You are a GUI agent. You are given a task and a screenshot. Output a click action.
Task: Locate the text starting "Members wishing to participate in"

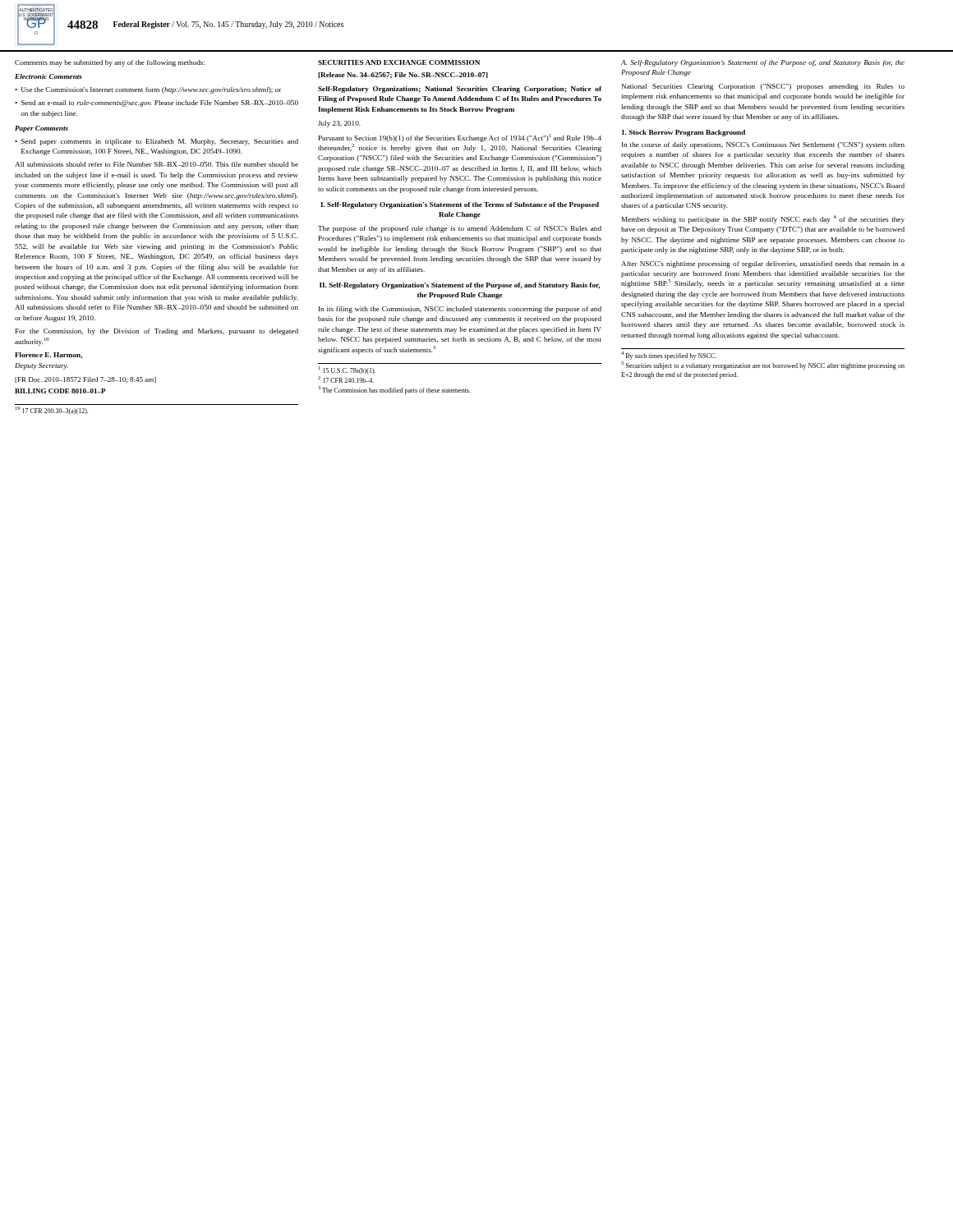[763, 234]
